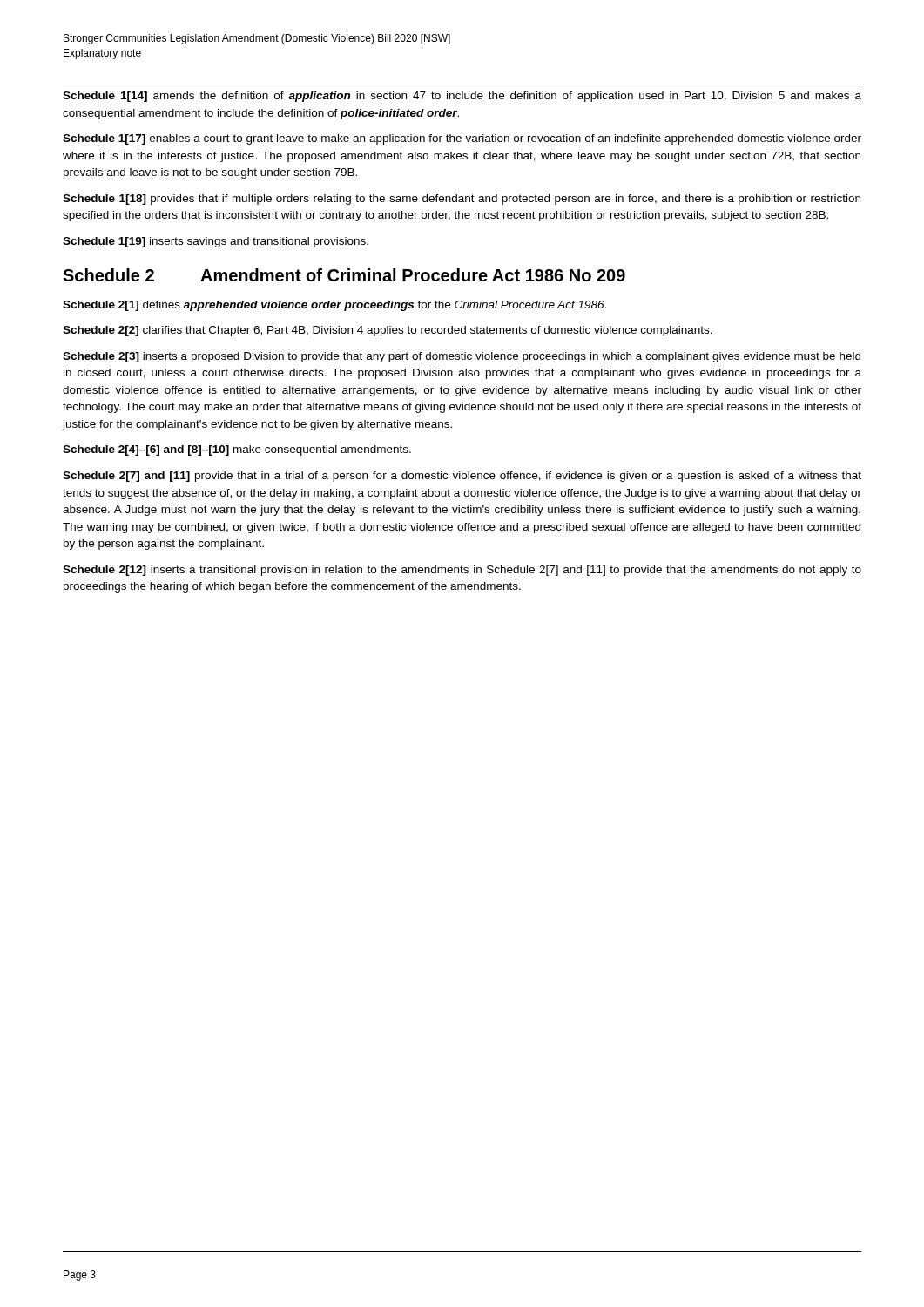
Task: Find the block on this page that starts "Schedule 1[14] amends the definition of application in"
Action: pos(462,104)
